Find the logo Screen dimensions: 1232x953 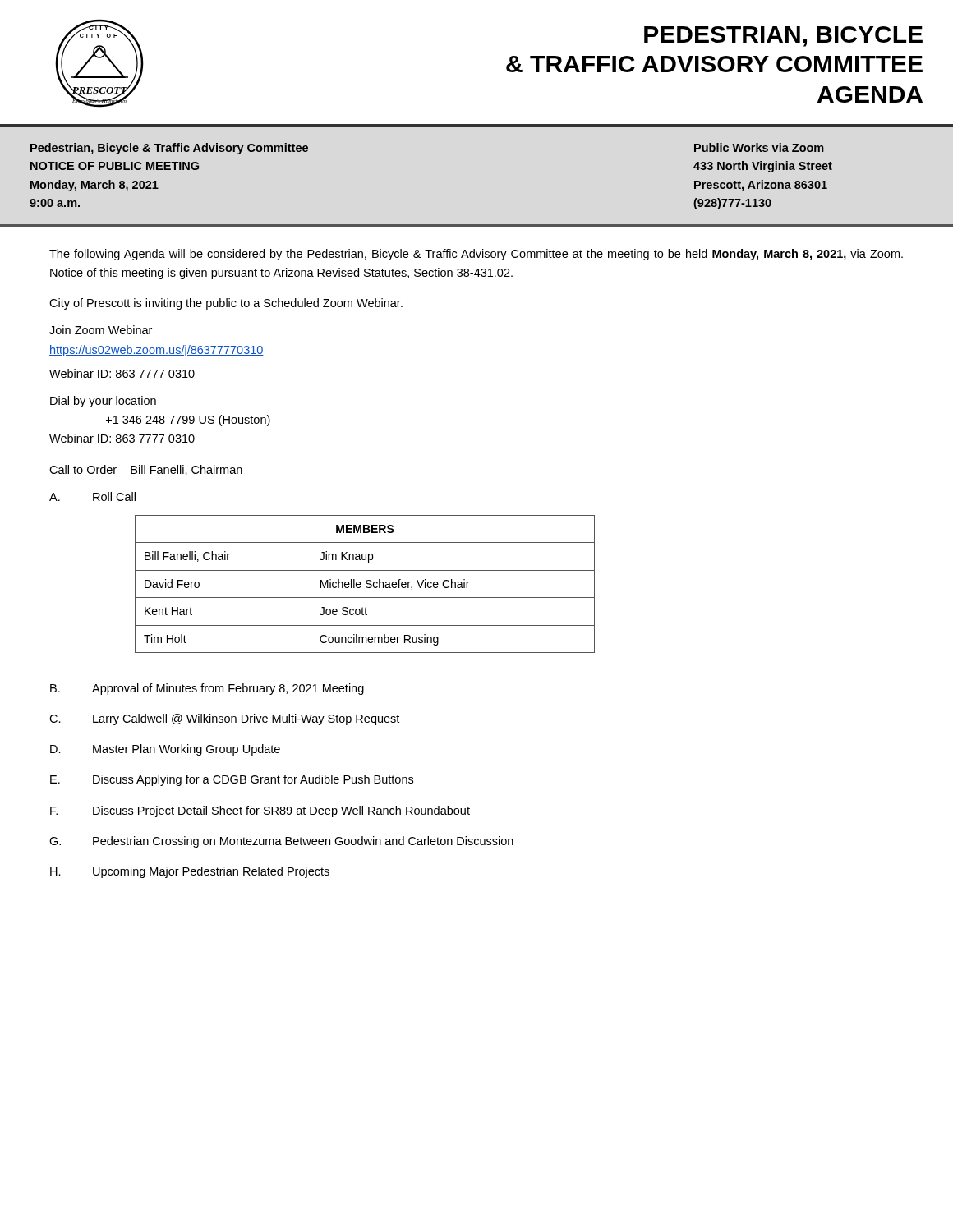(x=103, y=64)
